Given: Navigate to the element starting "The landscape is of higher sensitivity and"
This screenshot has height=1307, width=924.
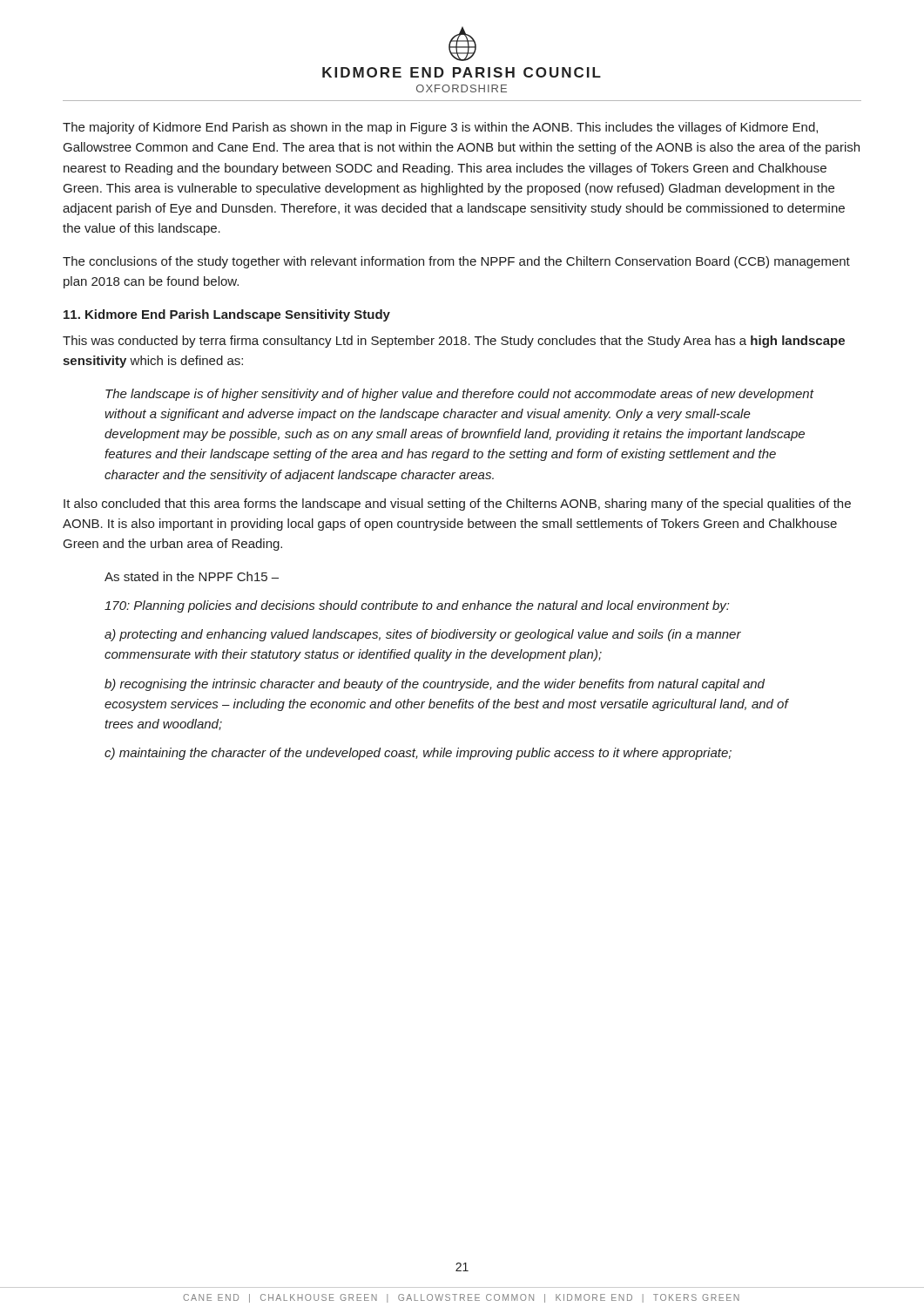Looking at the screenshot, I should [459, 433].
